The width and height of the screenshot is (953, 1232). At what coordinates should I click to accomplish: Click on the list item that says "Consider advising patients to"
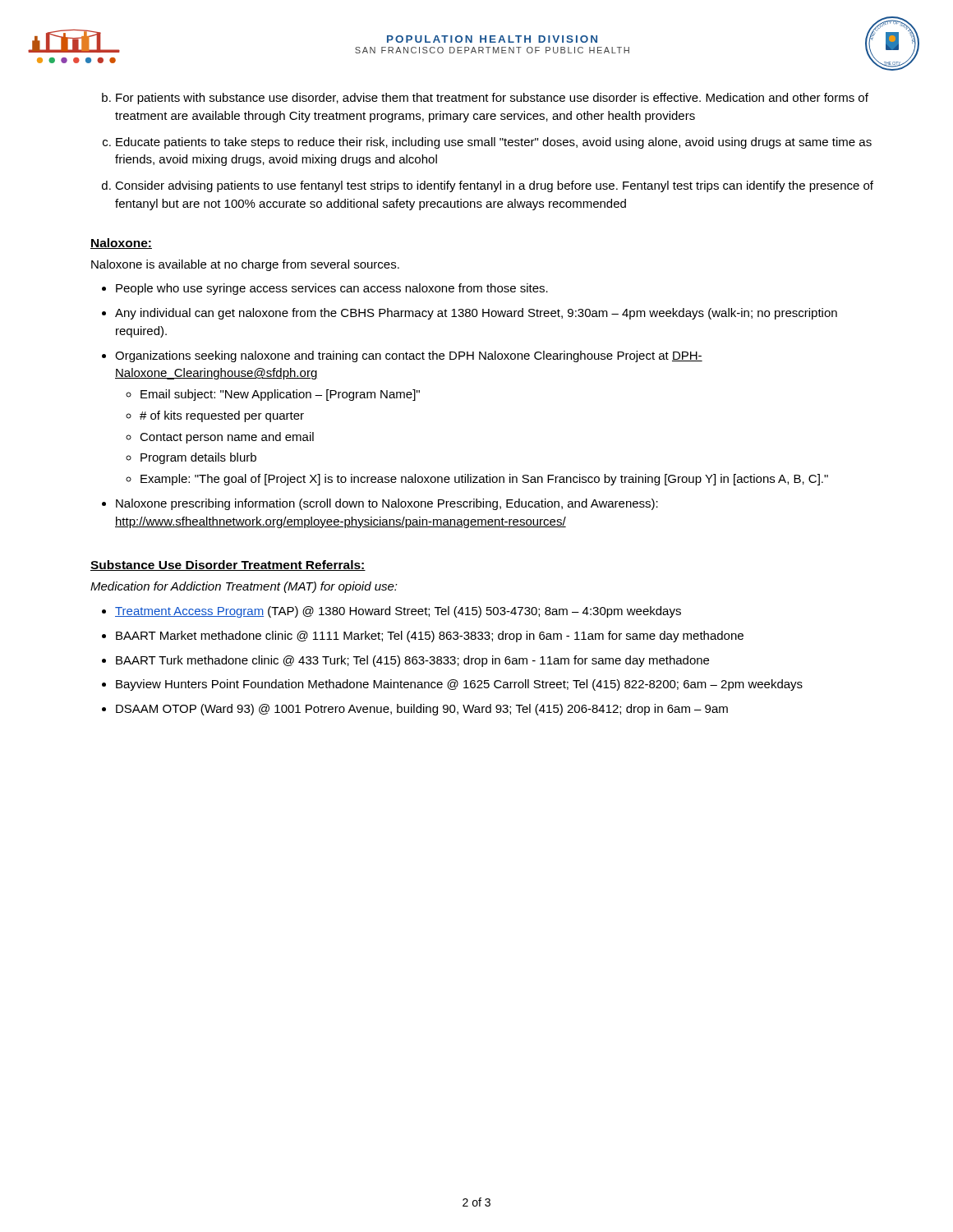(x=497, y=194)
